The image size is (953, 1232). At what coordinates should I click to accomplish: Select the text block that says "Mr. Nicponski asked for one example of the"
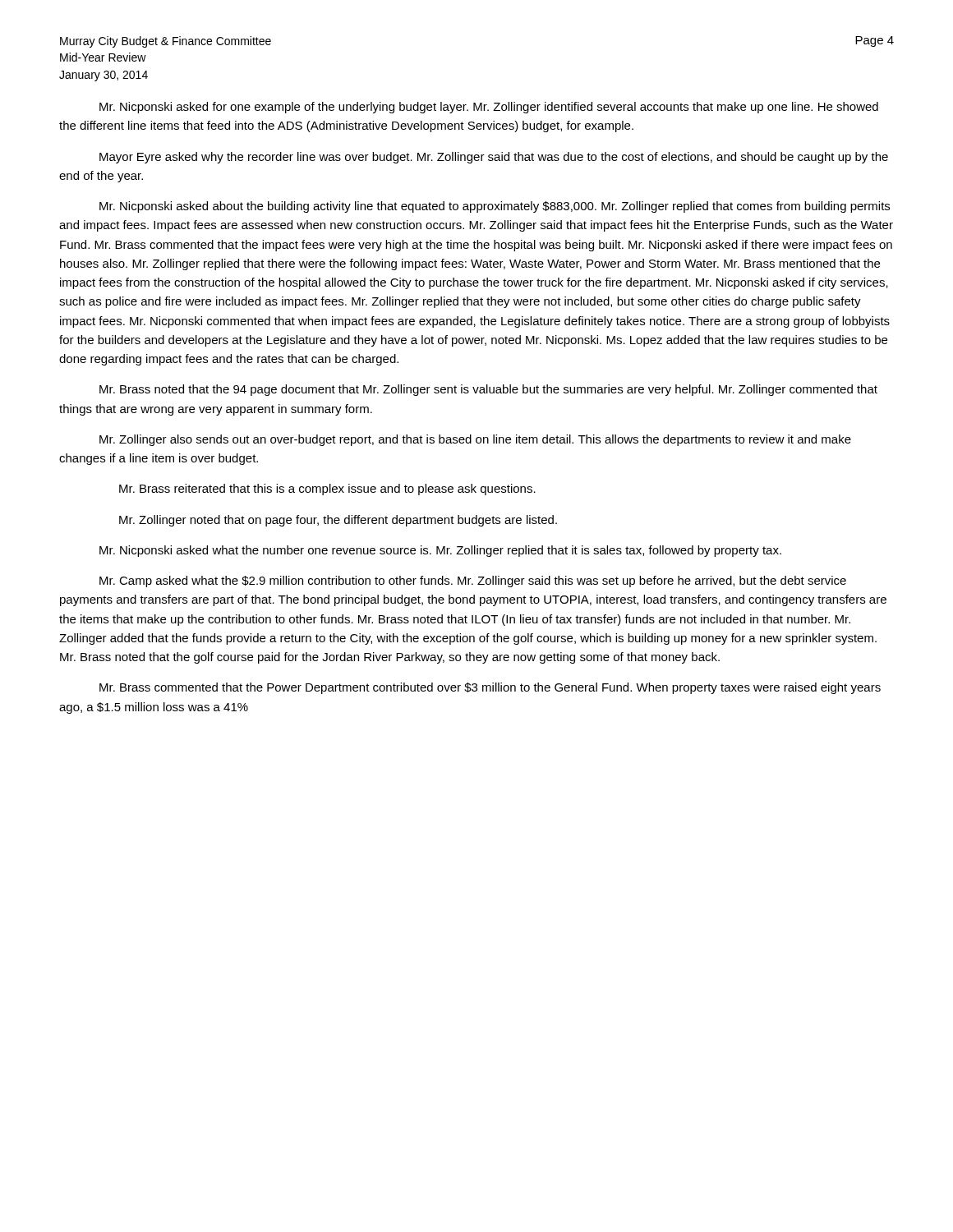coord(469,116)
